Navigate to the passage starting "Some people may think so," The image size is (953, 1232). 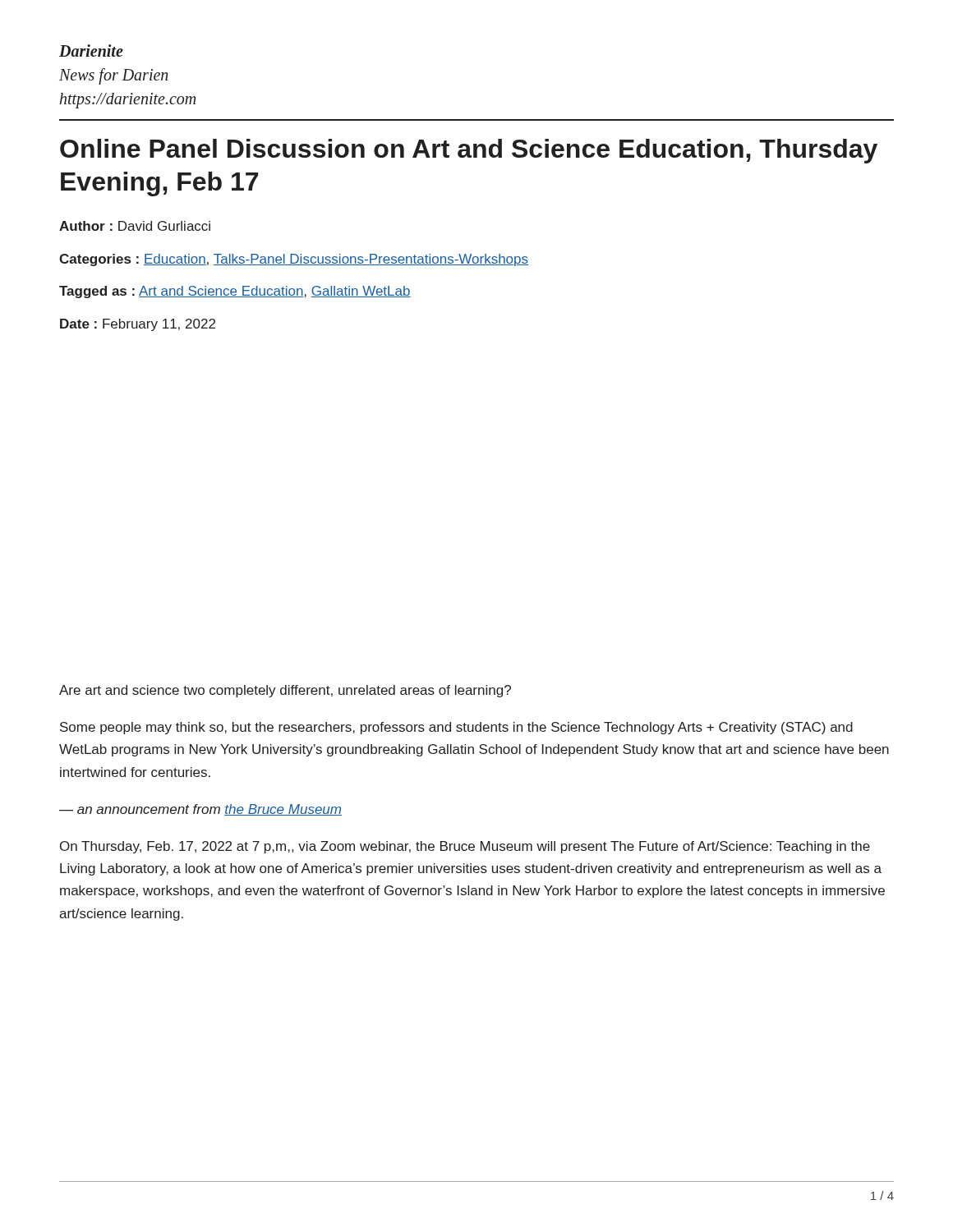coord(474,750)
